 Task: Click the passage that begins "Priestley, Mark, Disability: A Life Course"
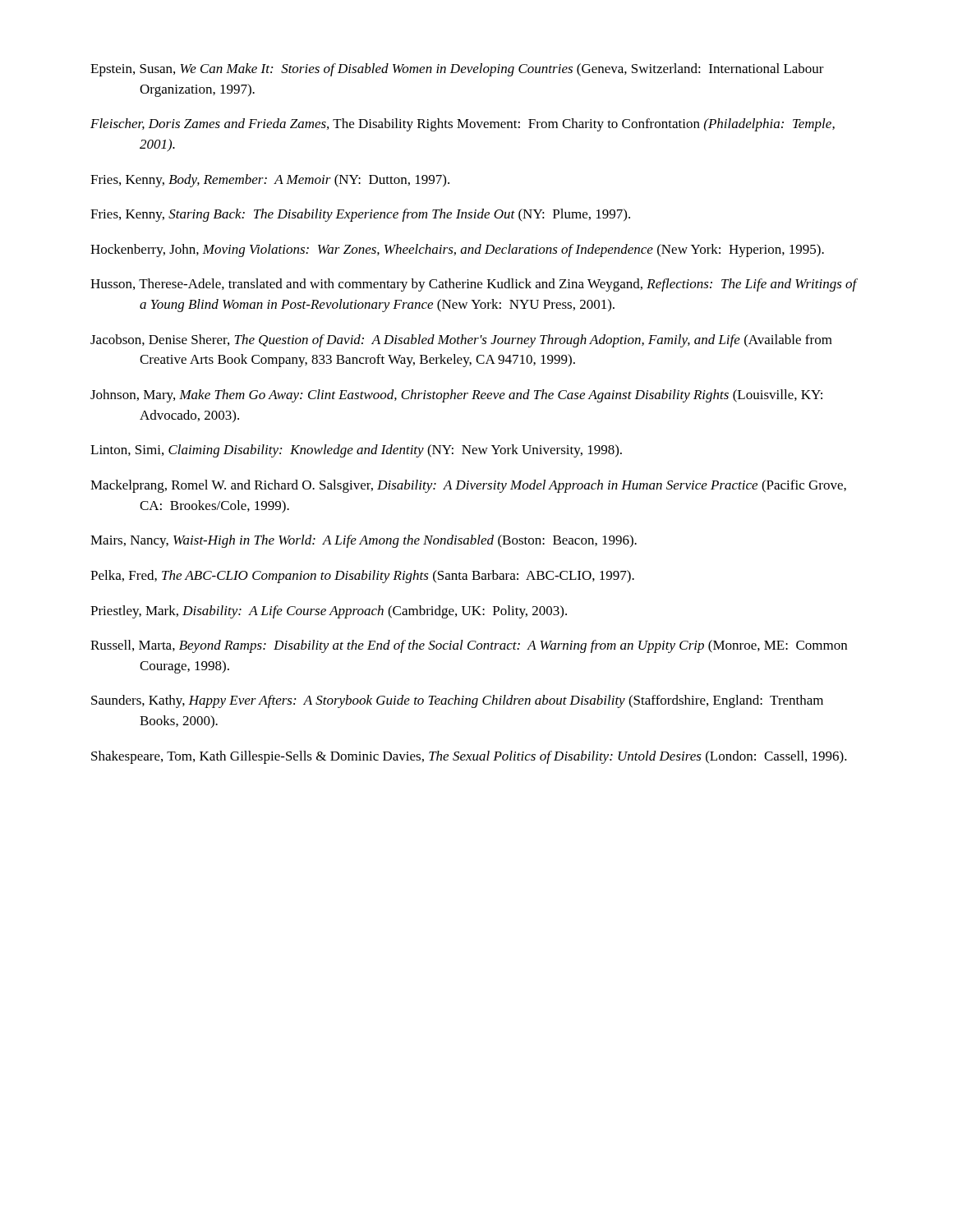329,610
